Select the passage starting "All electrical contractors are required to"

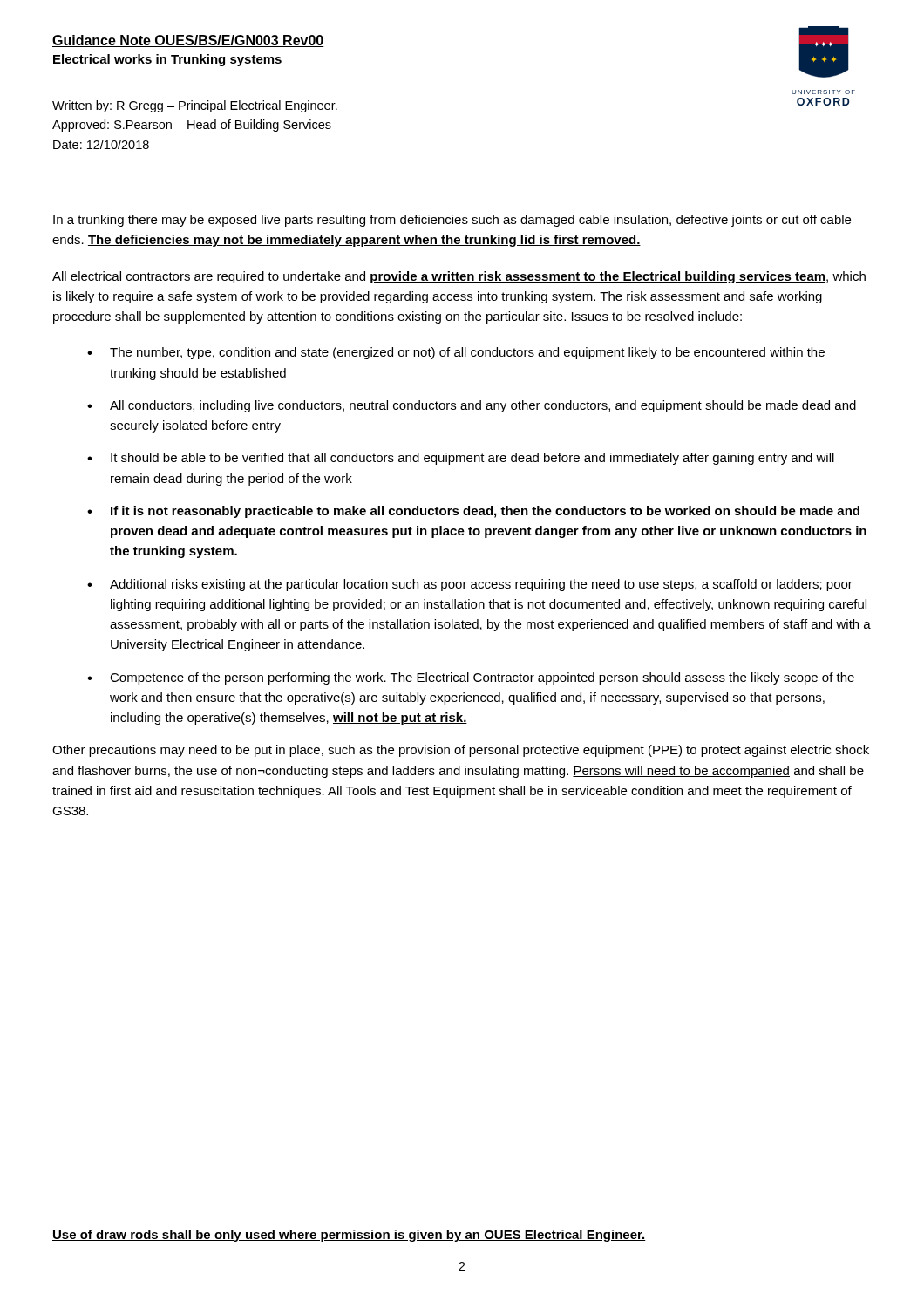pyautogui.click(x=459, y=296)
